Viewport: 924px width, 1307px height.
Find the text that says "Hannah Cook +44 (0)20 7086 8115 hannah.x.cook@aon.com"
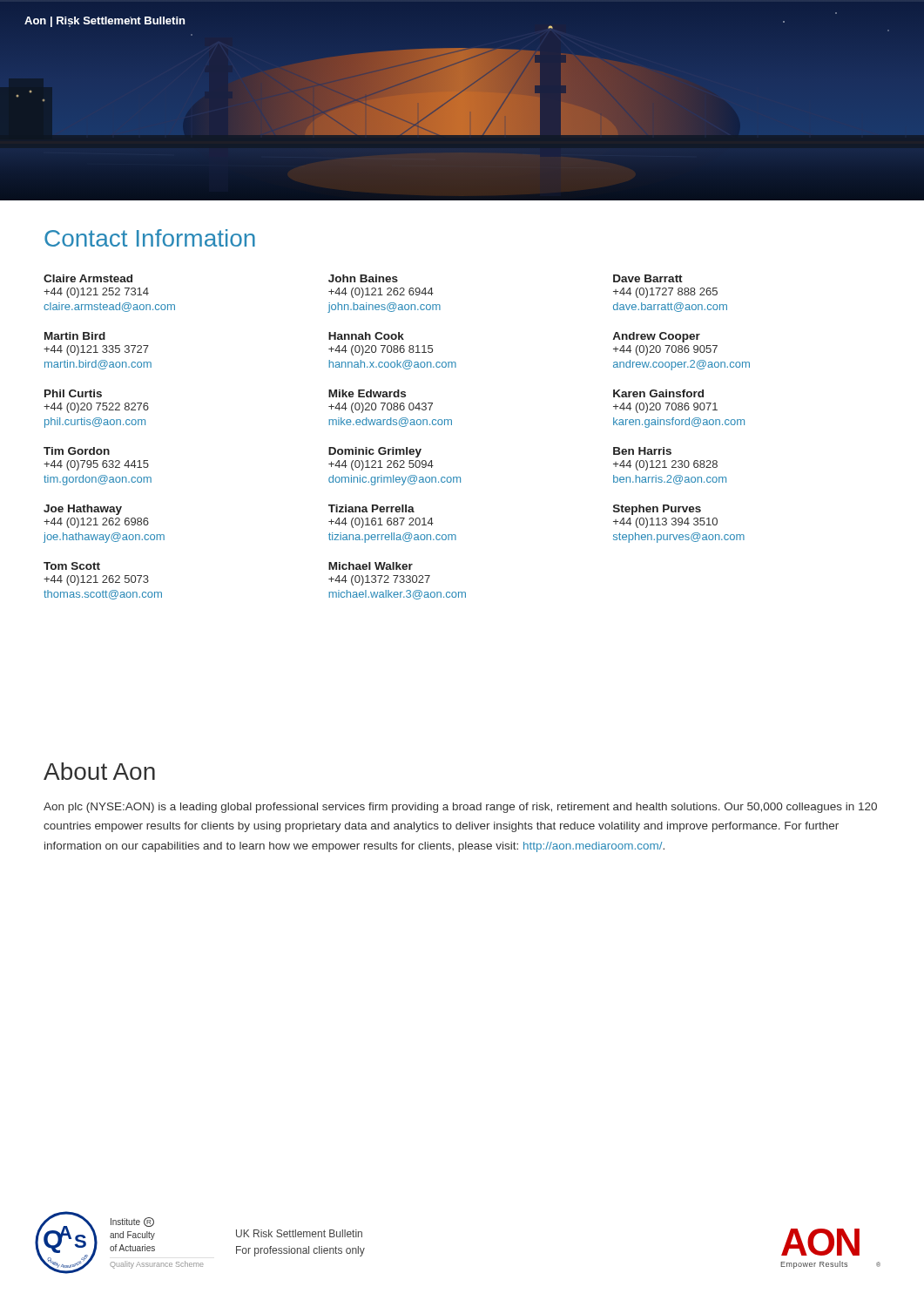(x=366, y=336)
